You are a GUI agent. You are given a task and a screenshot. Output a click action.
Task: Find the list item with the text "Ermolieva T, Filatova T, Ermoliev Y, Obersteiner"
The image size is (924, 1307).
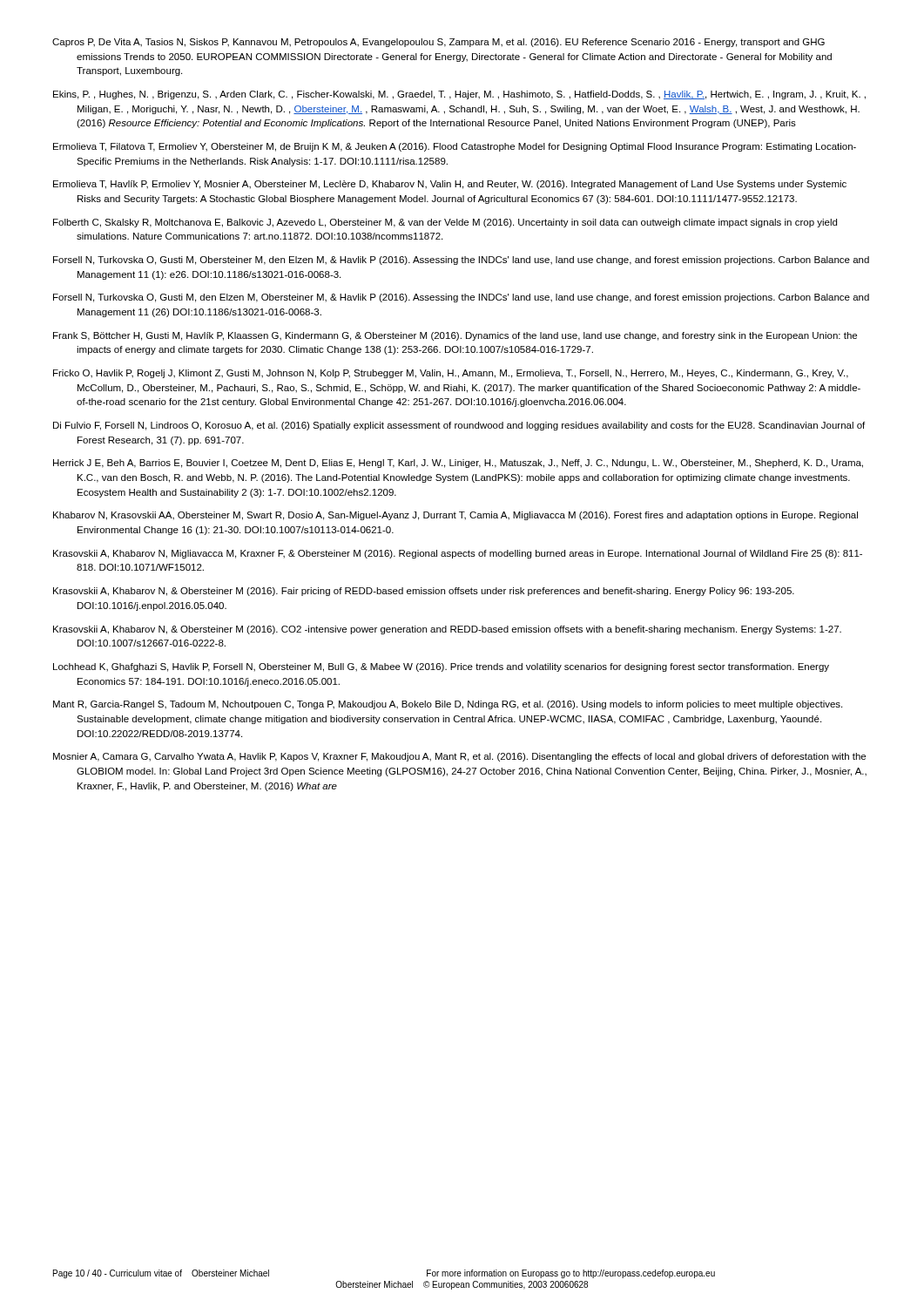tap(454, 154)
